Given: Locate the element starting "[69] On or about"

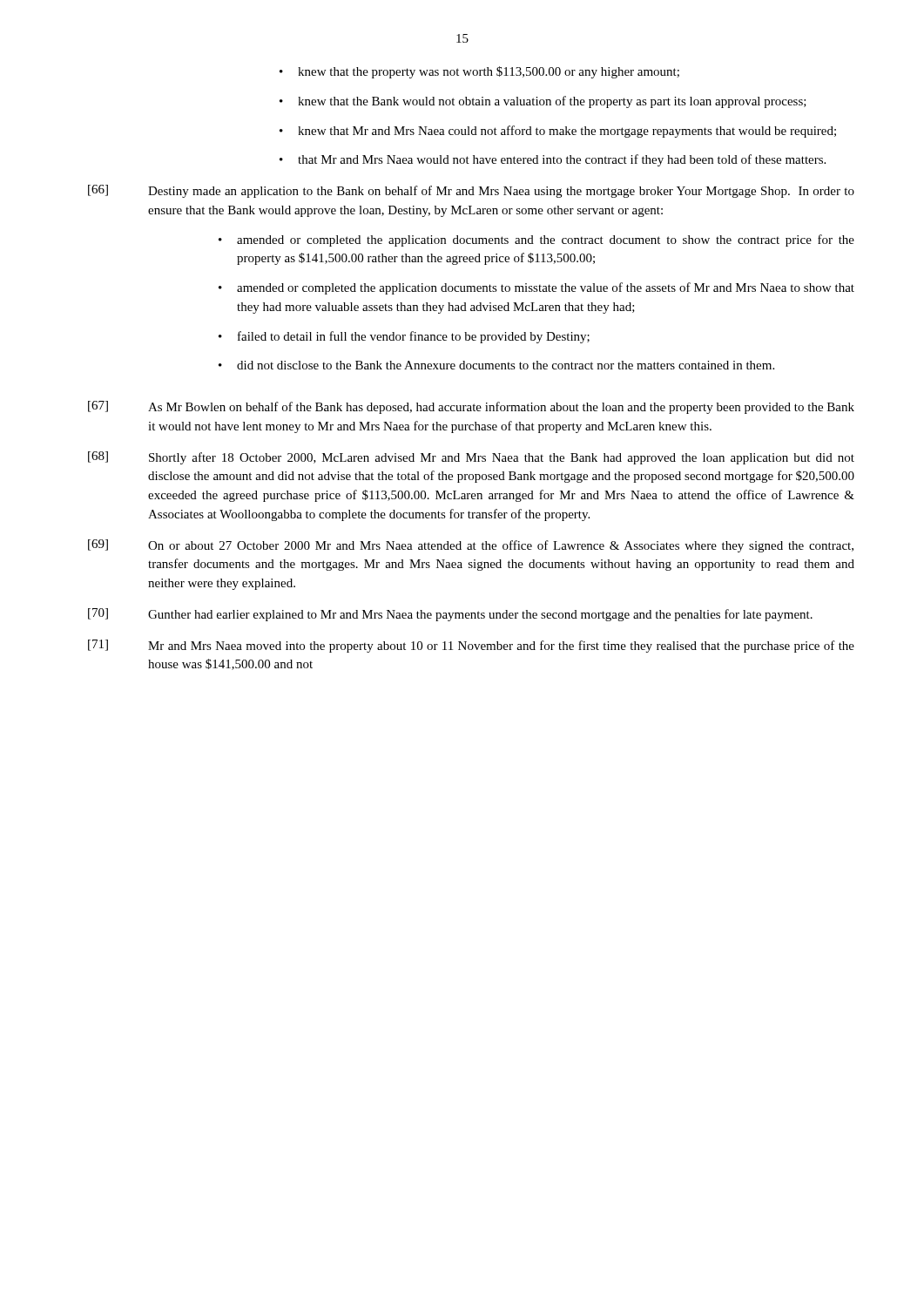Looking at the screenshot, I should 471,565.
